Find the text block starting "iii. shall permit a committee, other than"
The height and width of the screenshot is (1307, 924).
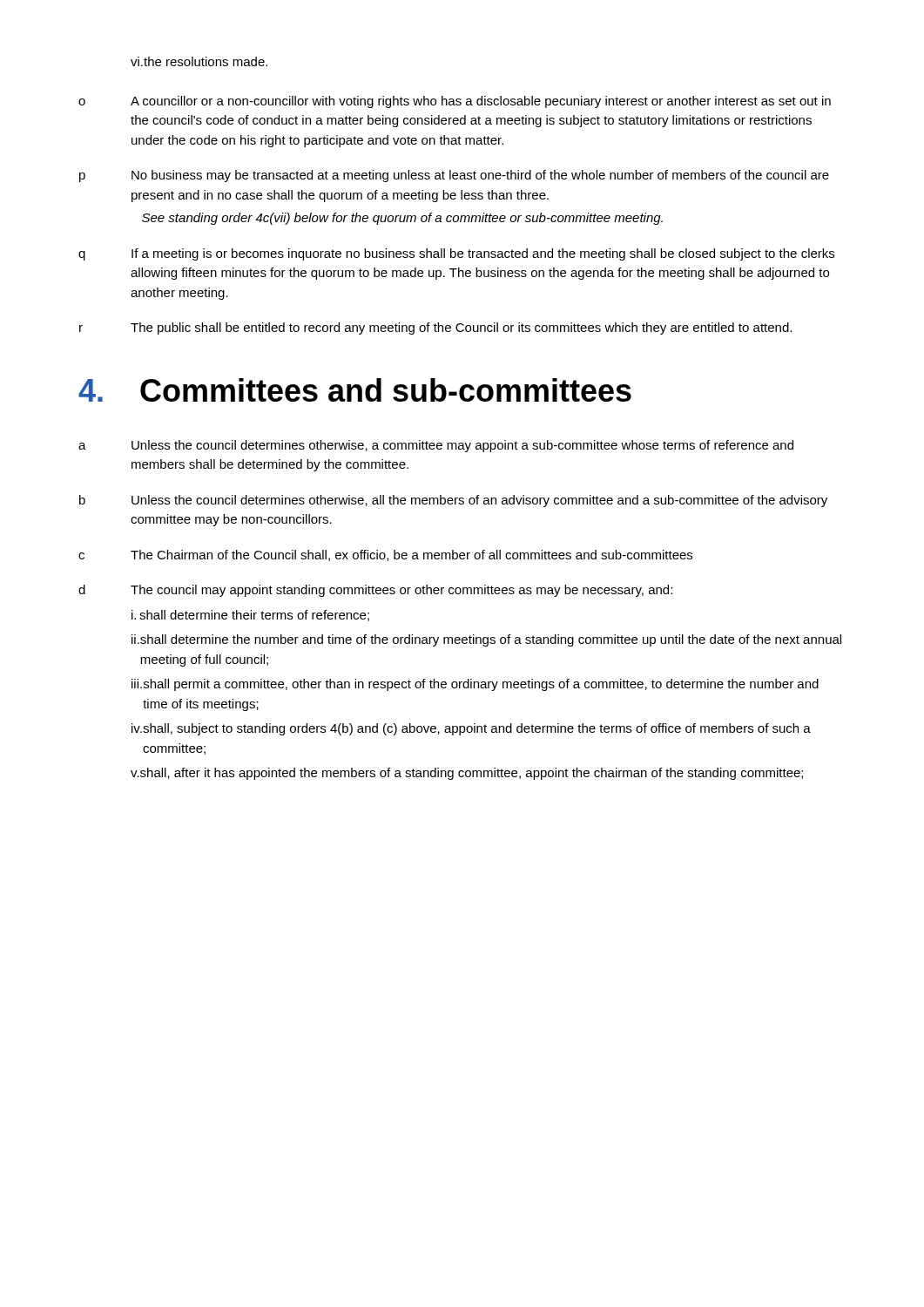coord(462,694)
